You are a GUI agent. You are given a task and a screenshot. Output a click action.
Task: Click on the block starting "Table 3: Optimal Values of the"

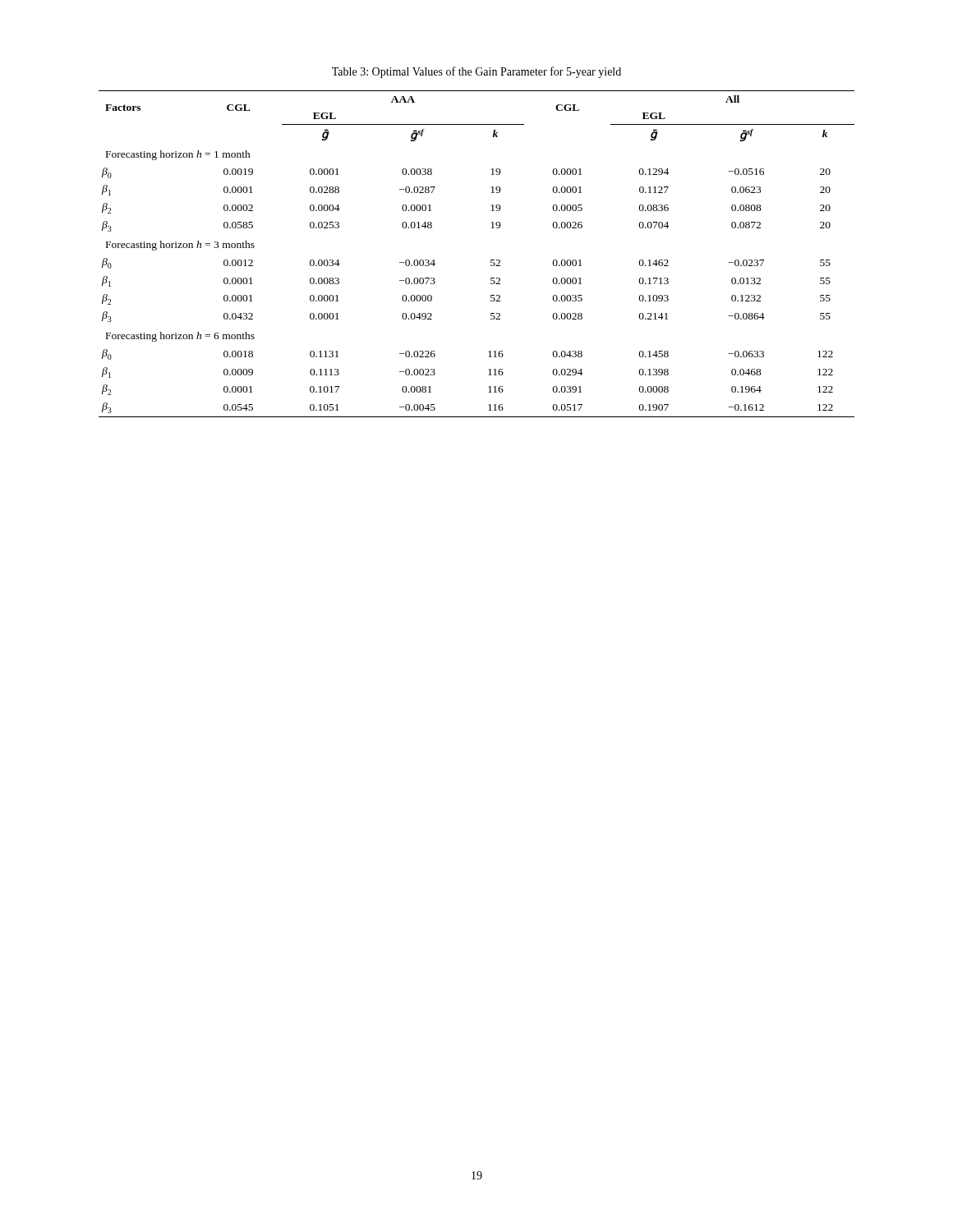pos(476,72)
